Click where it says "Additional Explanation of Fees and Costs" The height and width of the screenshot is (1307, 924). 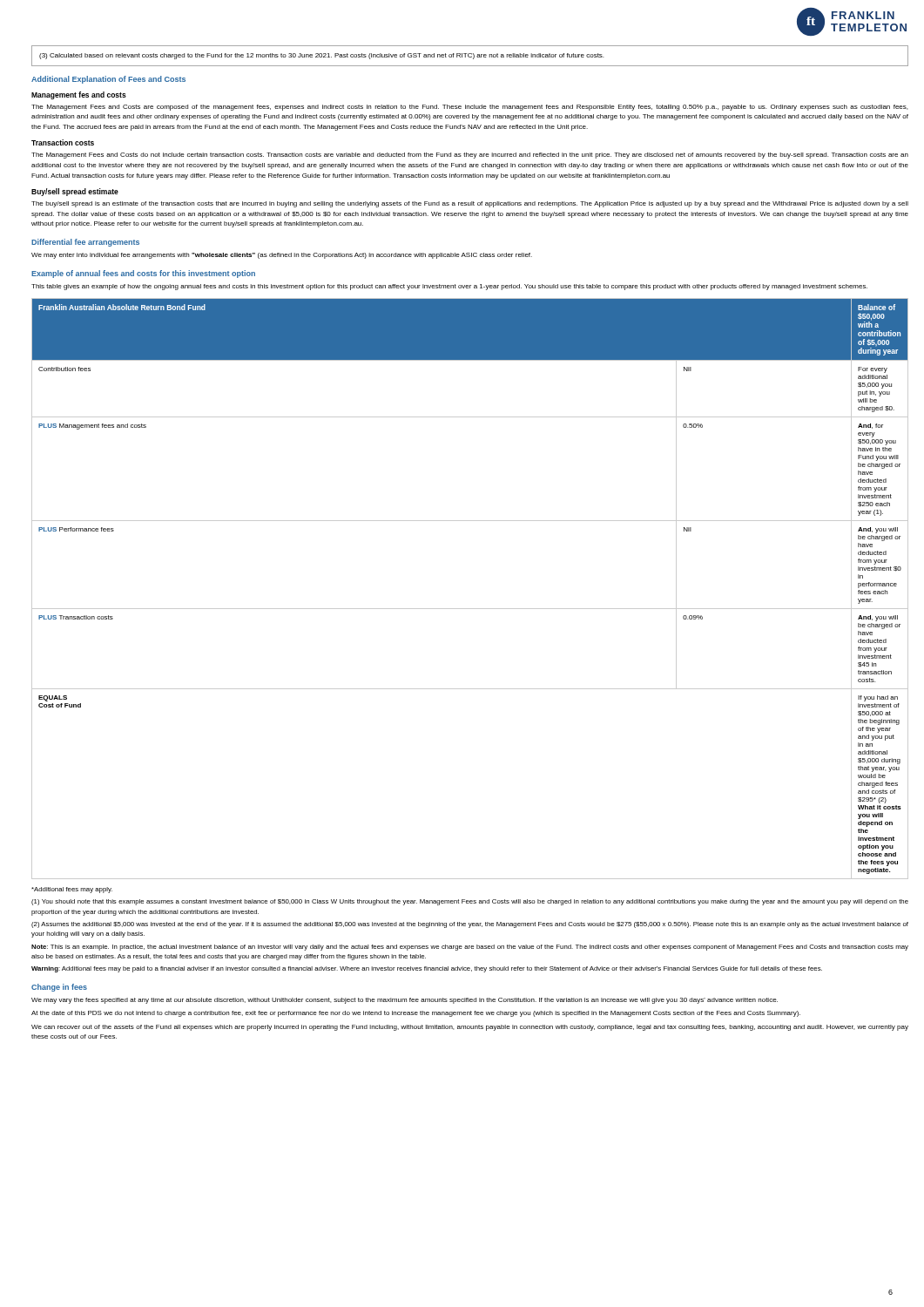click(x=109, y=79)
